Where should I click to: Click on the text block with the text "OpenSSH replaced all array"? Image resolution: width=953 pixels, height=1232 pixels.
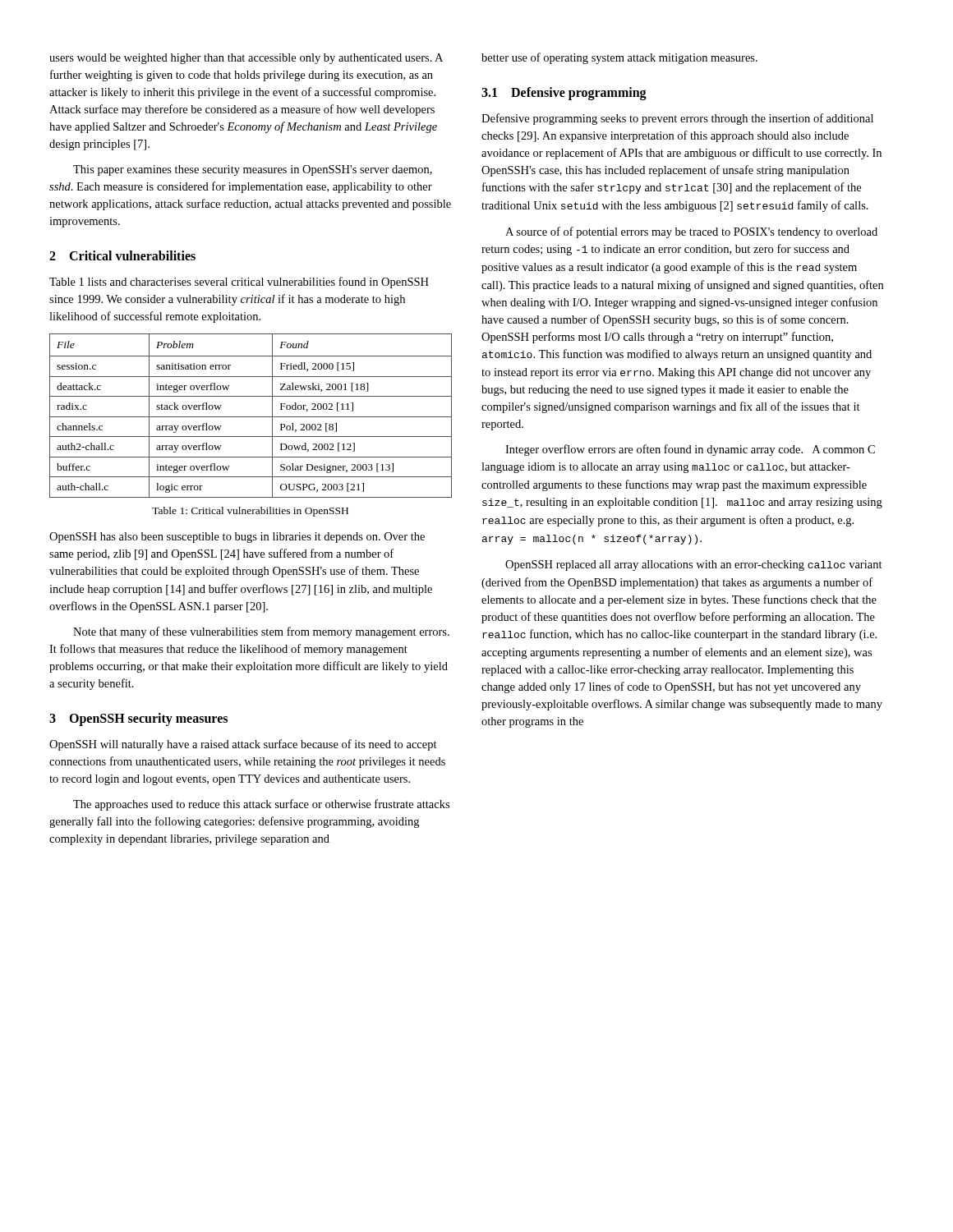[x=683, y=643]
